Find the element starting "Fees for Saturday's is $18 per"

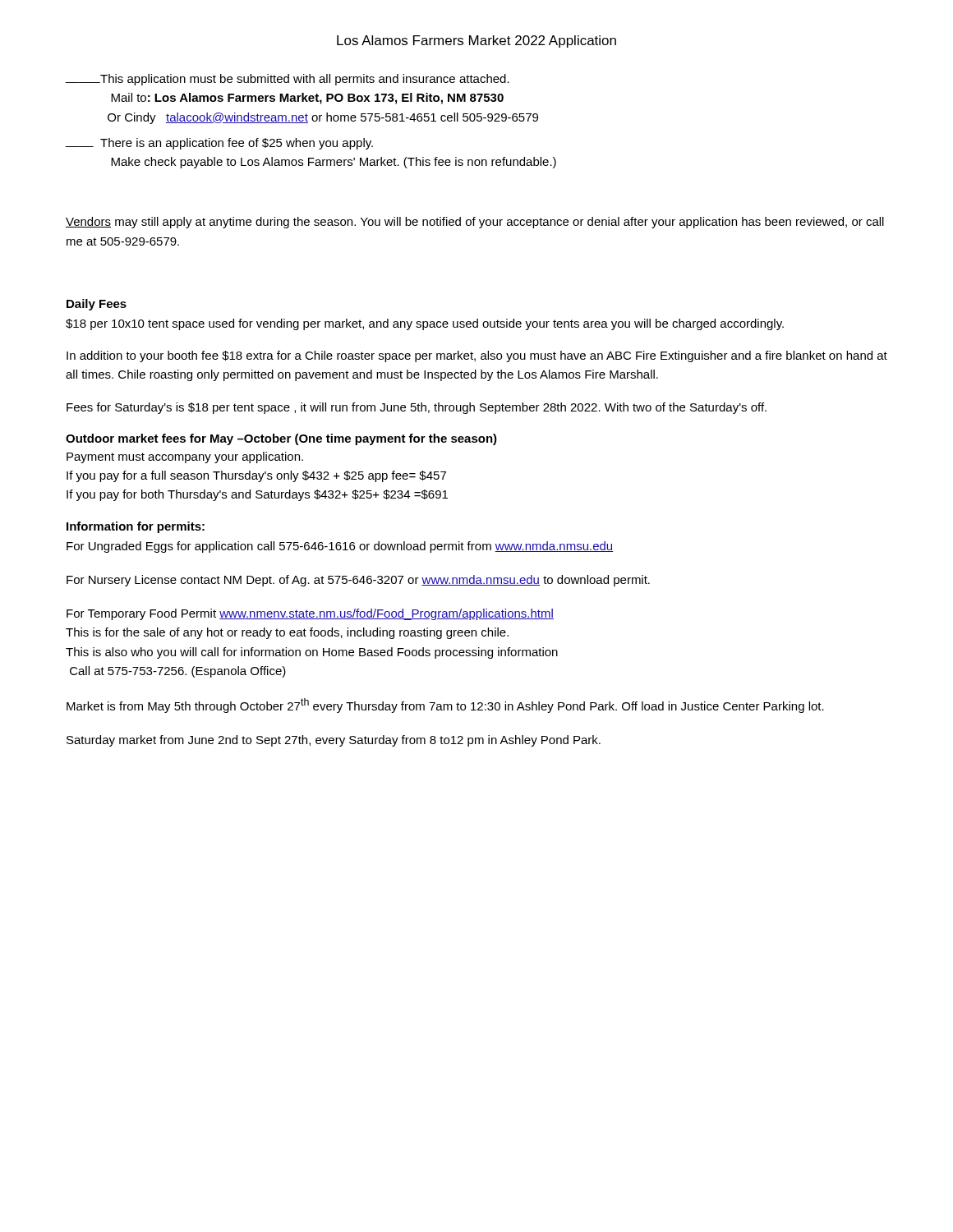tap(417, 407)
